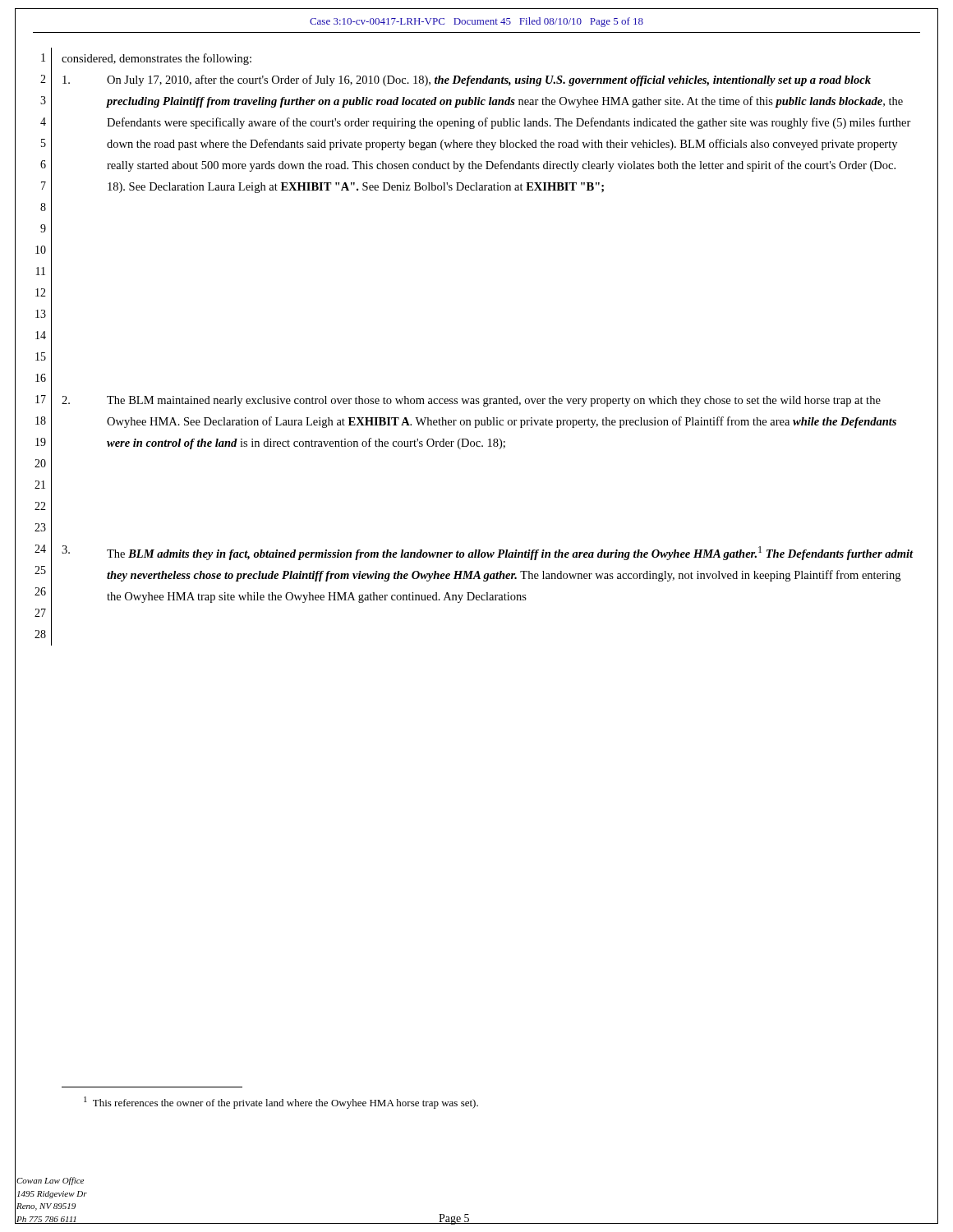
Task: Find the footnote
Action: 270,1102
